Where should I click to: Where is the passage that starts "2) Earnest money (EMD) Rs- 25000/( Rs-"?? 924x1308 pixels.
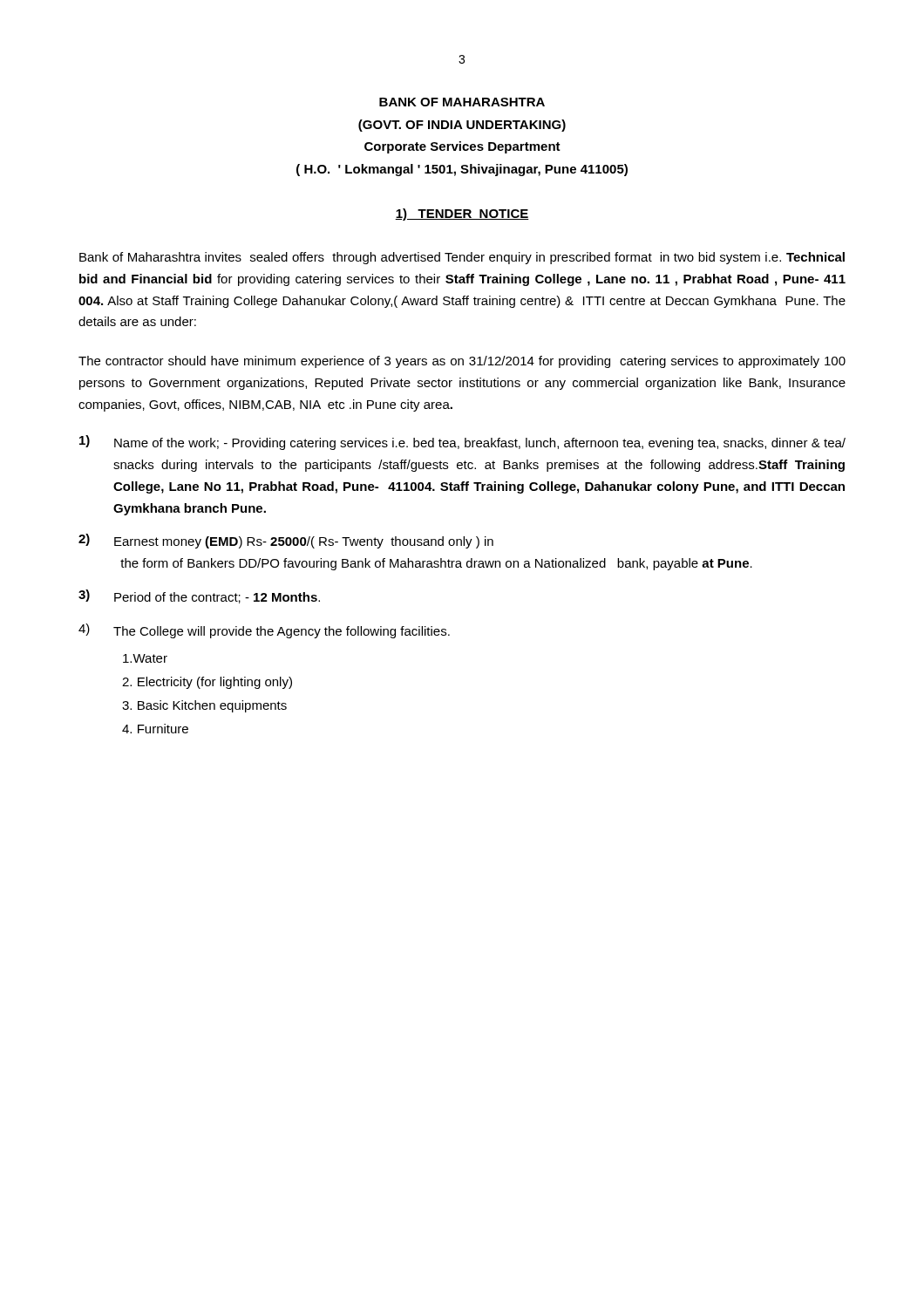(x=462, y=553)
